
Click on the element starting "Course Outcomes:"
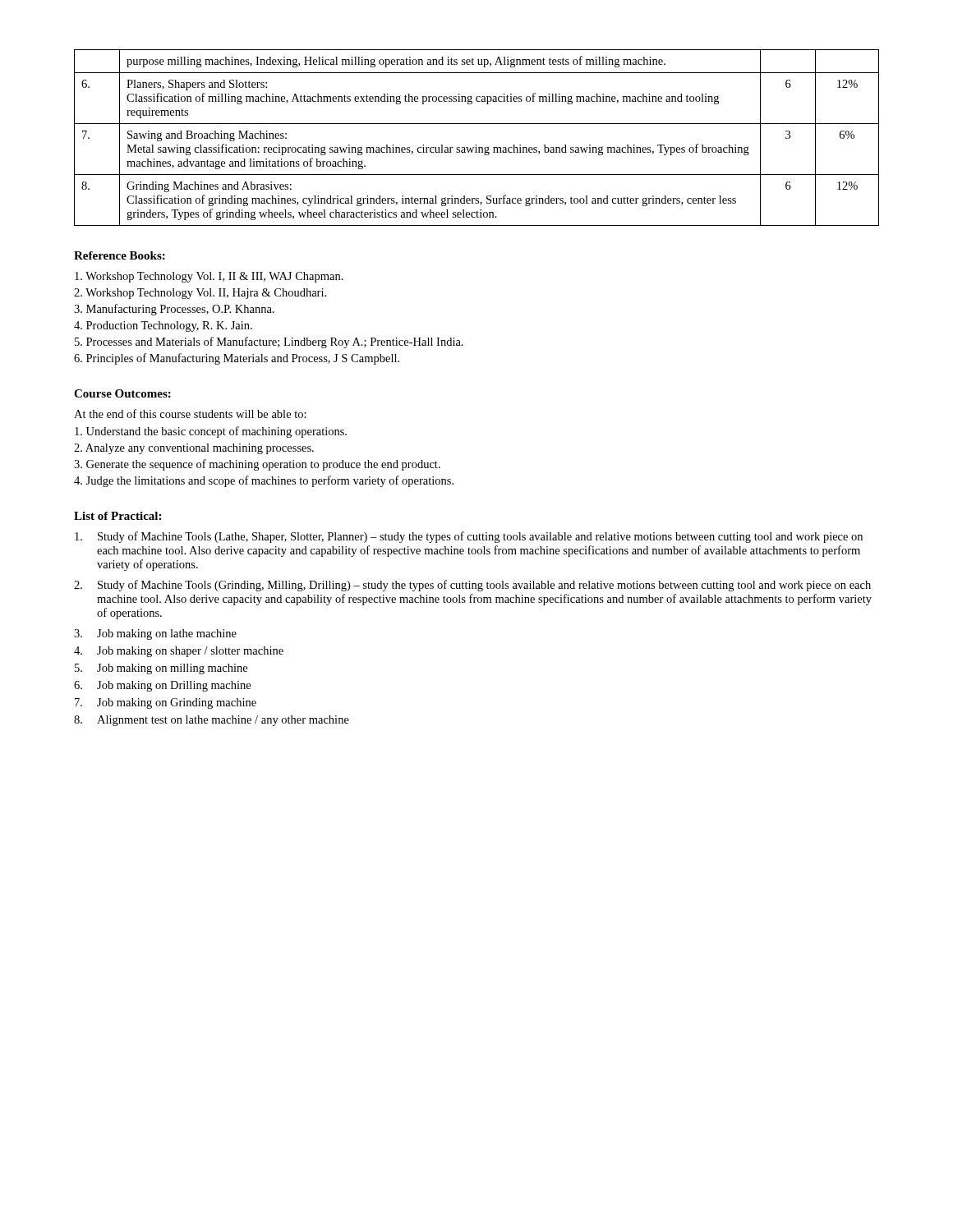coord(123,393)
